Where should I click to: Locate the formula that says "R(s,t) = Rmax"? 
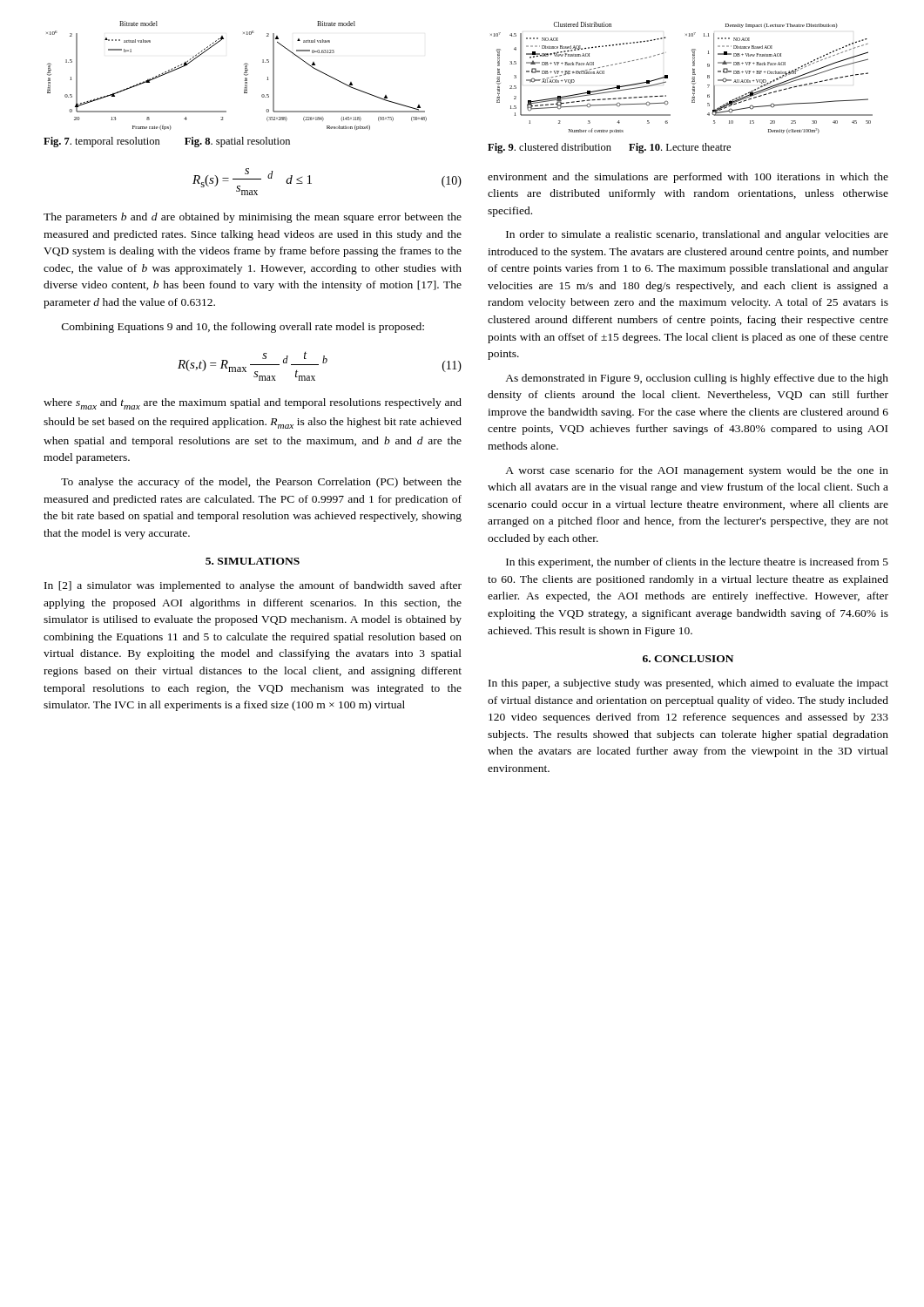[320, 366]
